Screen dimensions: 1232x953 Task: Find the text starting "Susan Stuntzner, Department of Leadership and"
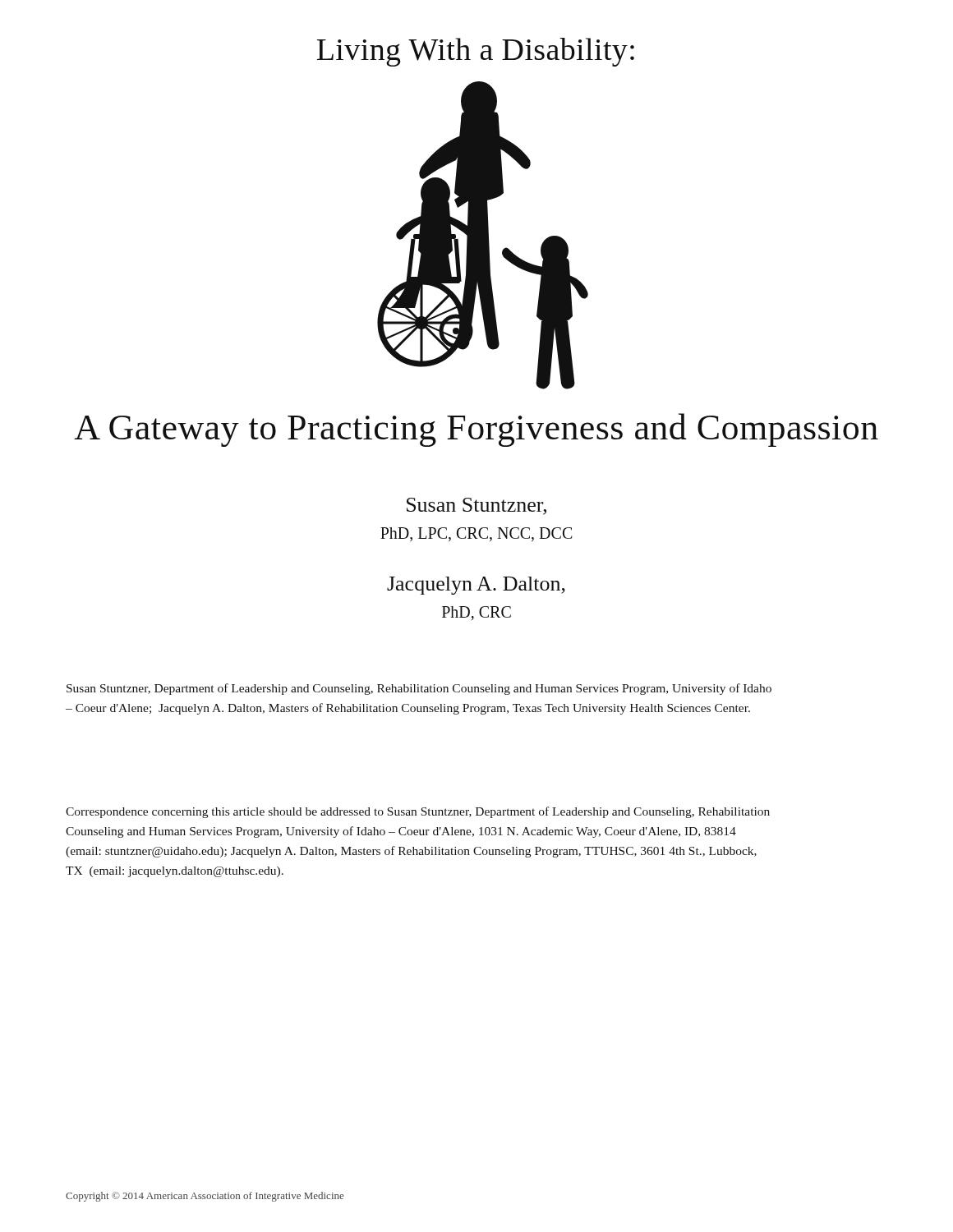(419, 698)
